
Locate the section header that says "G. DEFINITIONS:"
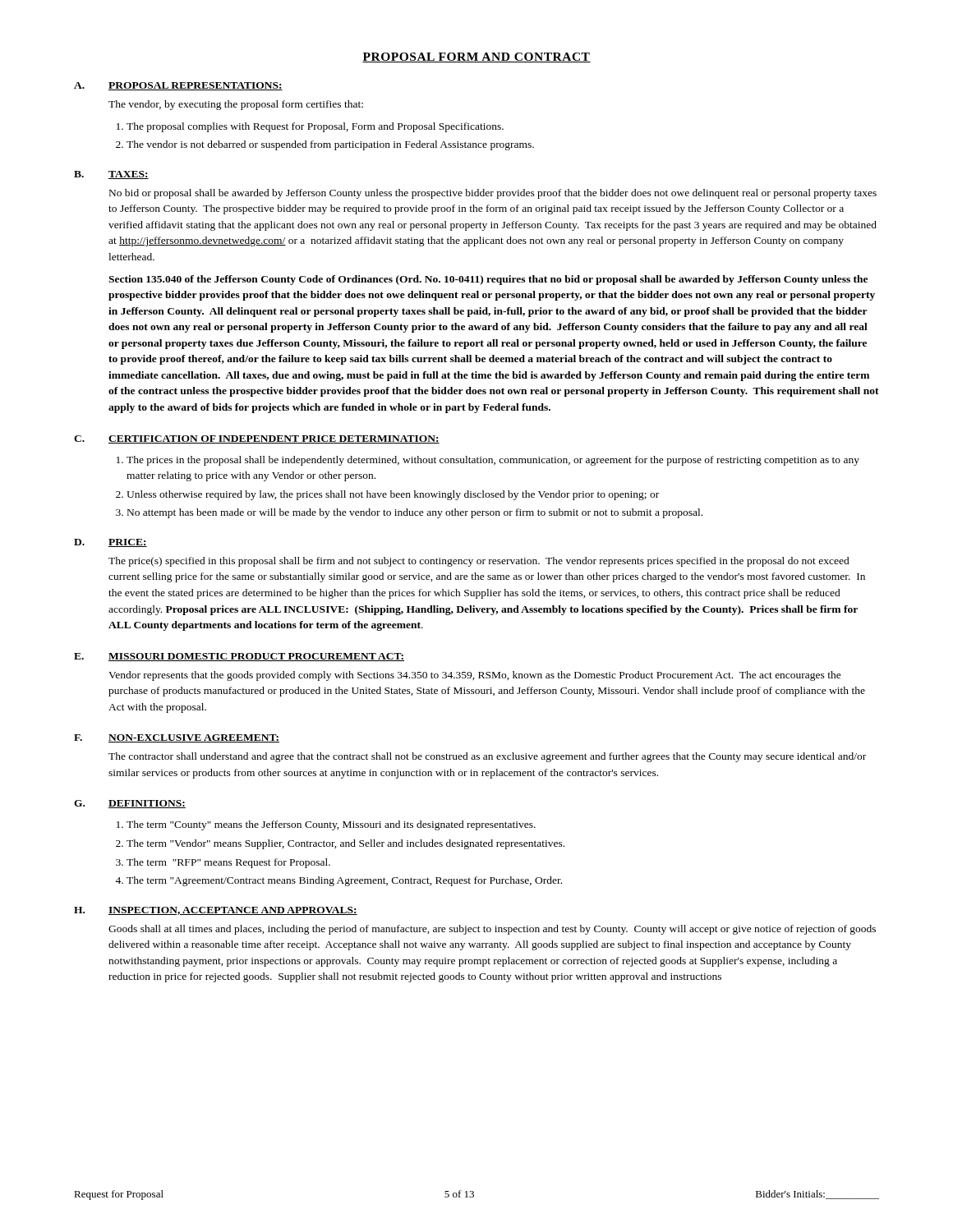pos(130,804)
